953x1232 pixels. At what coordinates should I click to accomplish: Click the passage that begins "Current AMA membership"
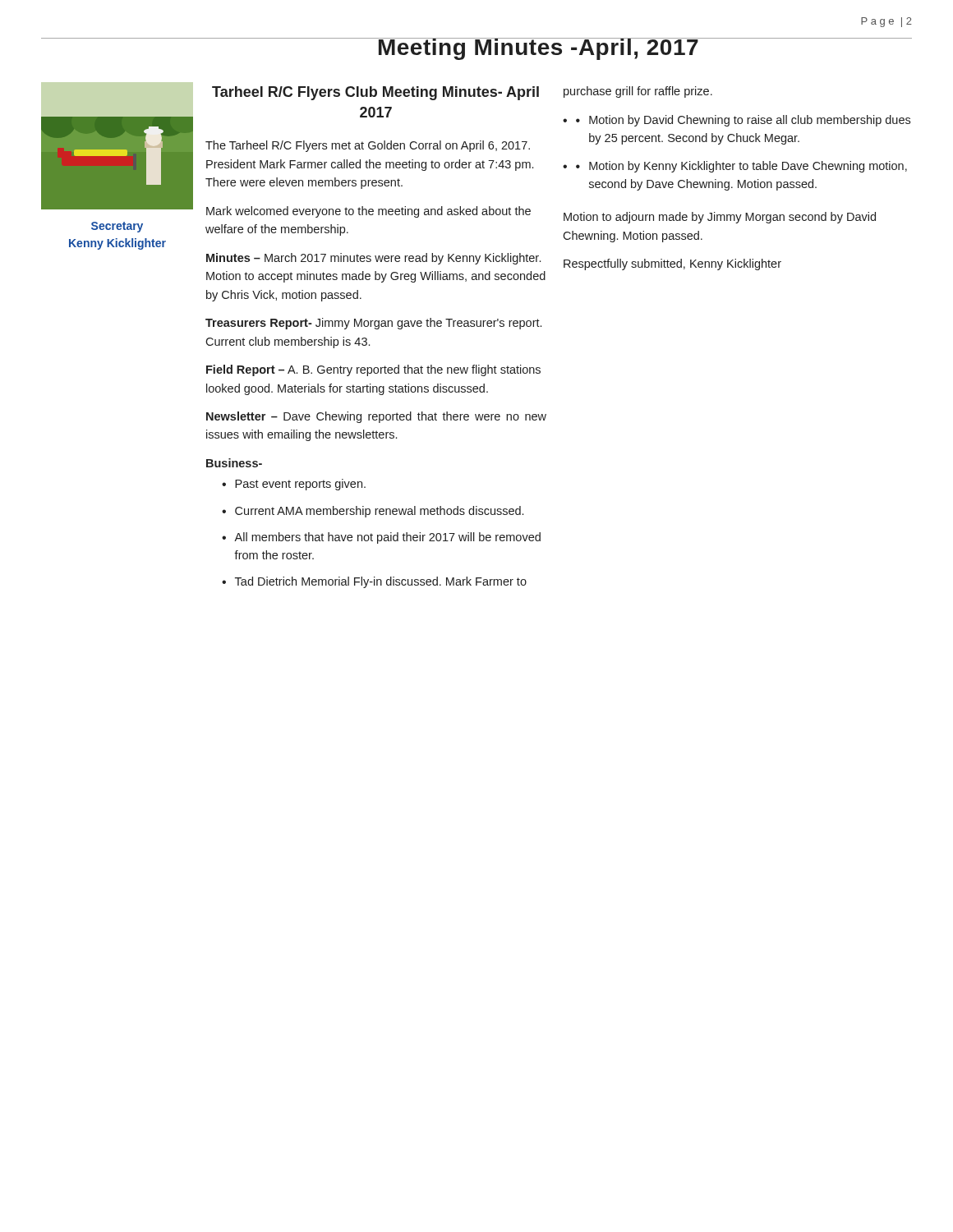[390, 511]
